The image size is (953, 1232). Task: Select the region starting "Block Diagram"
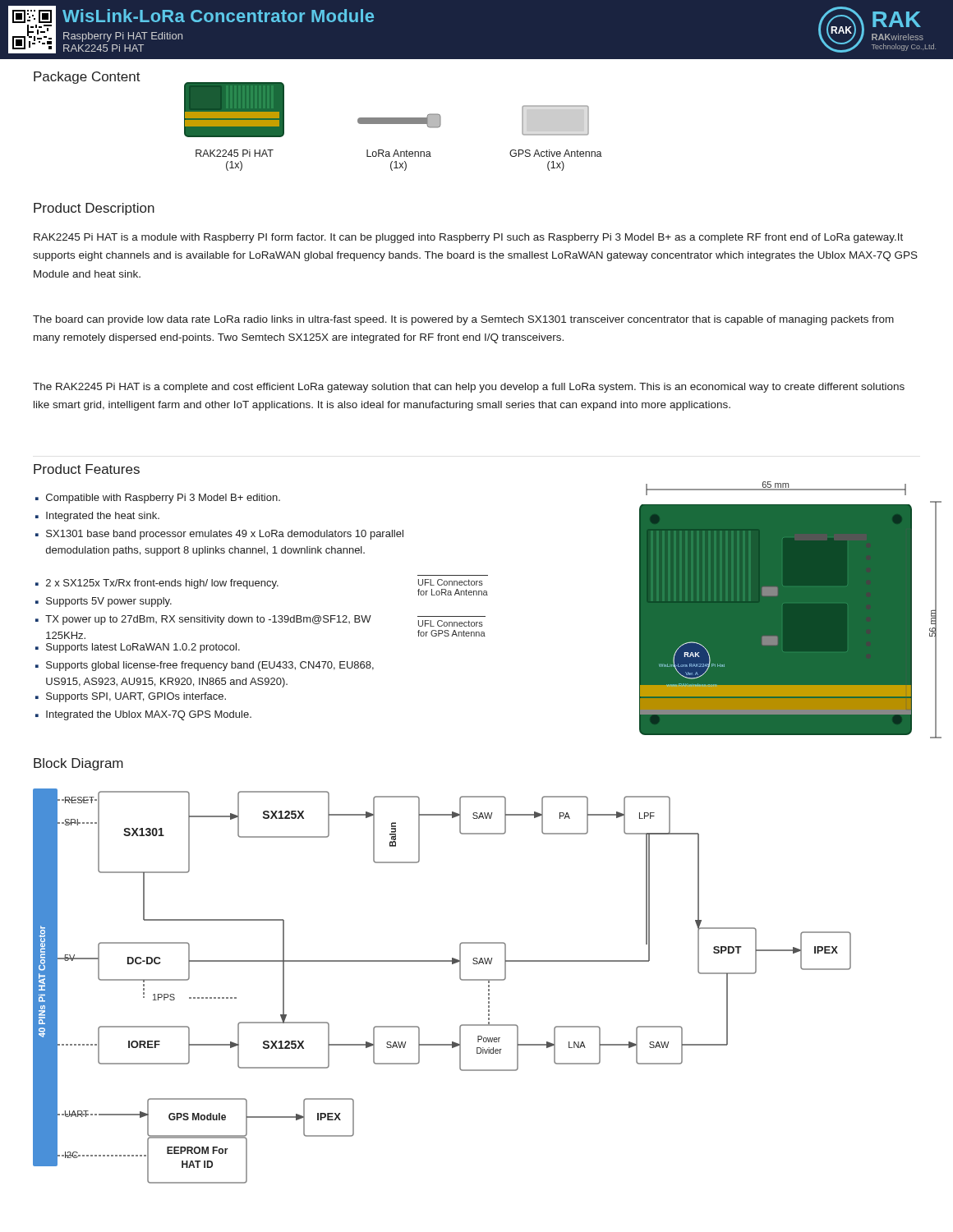[x=78, y=763]
